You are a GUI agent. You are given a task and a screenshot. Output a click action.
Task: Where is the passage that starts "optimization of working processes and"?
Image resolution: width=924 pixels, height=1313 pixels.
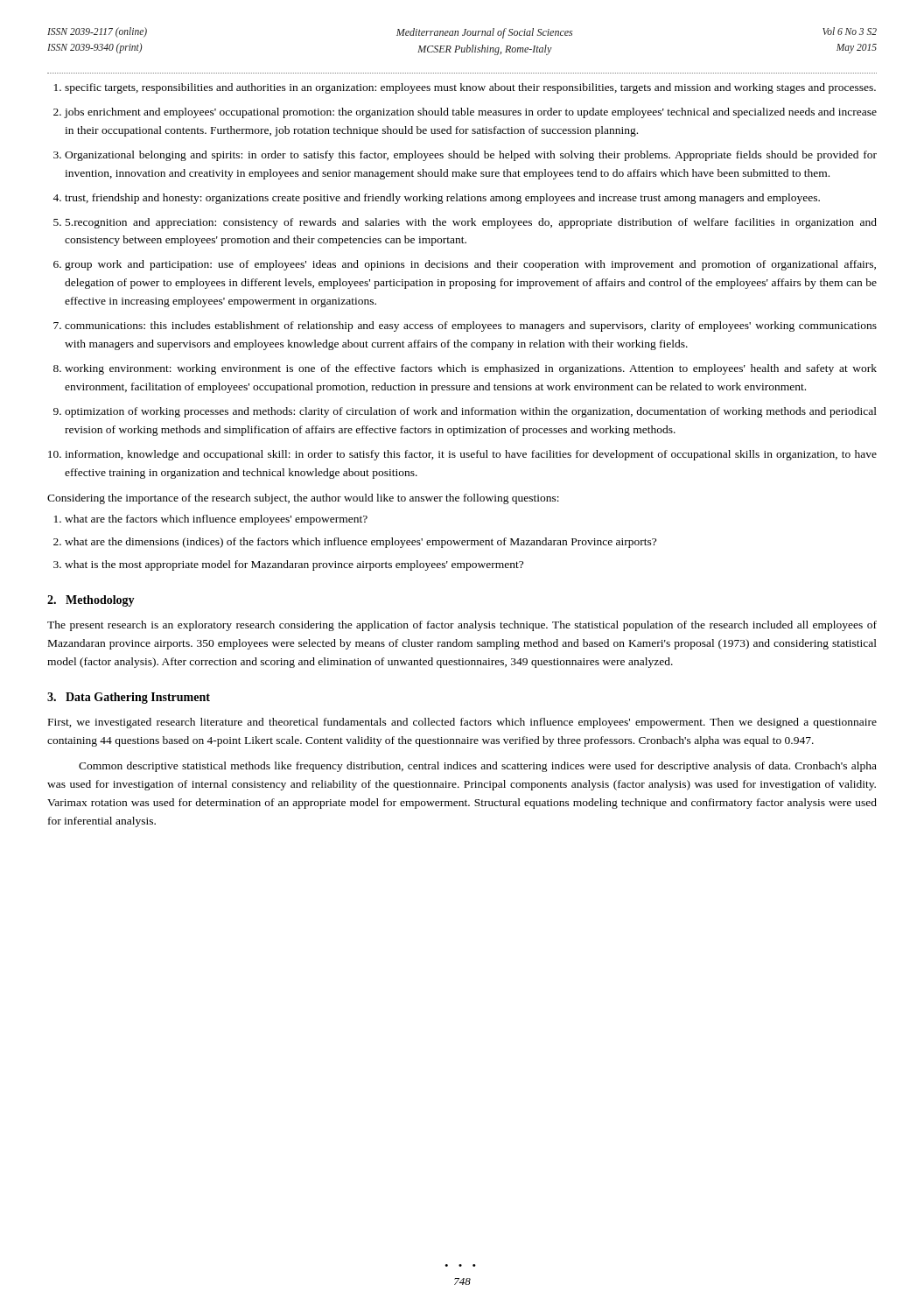(x=471, y=420)
